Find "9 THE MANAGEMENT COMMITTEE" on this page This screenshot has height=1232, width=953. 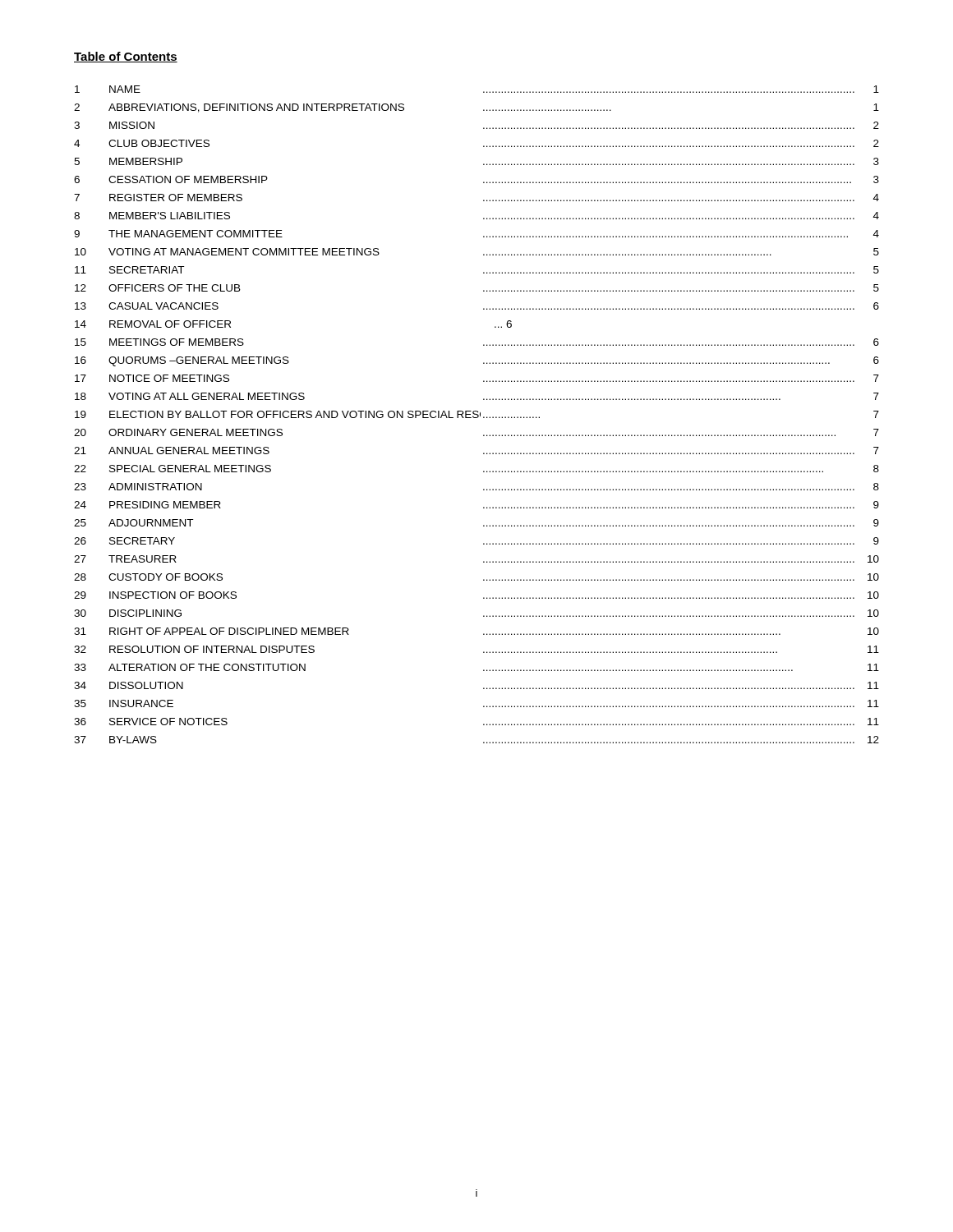click(476, 234)
